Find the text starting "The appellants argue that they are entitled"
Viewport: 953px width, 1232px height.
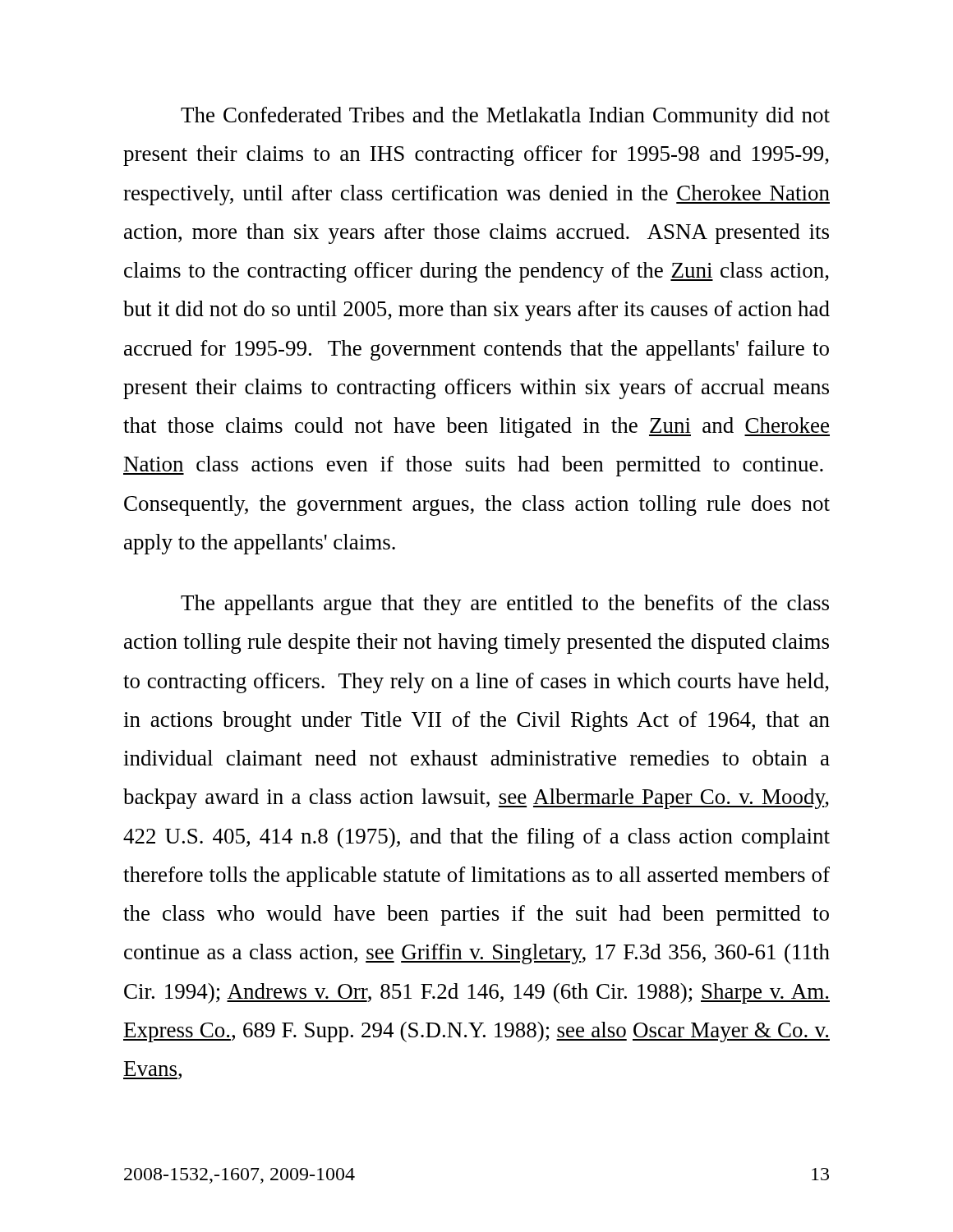tap(476, 836)
